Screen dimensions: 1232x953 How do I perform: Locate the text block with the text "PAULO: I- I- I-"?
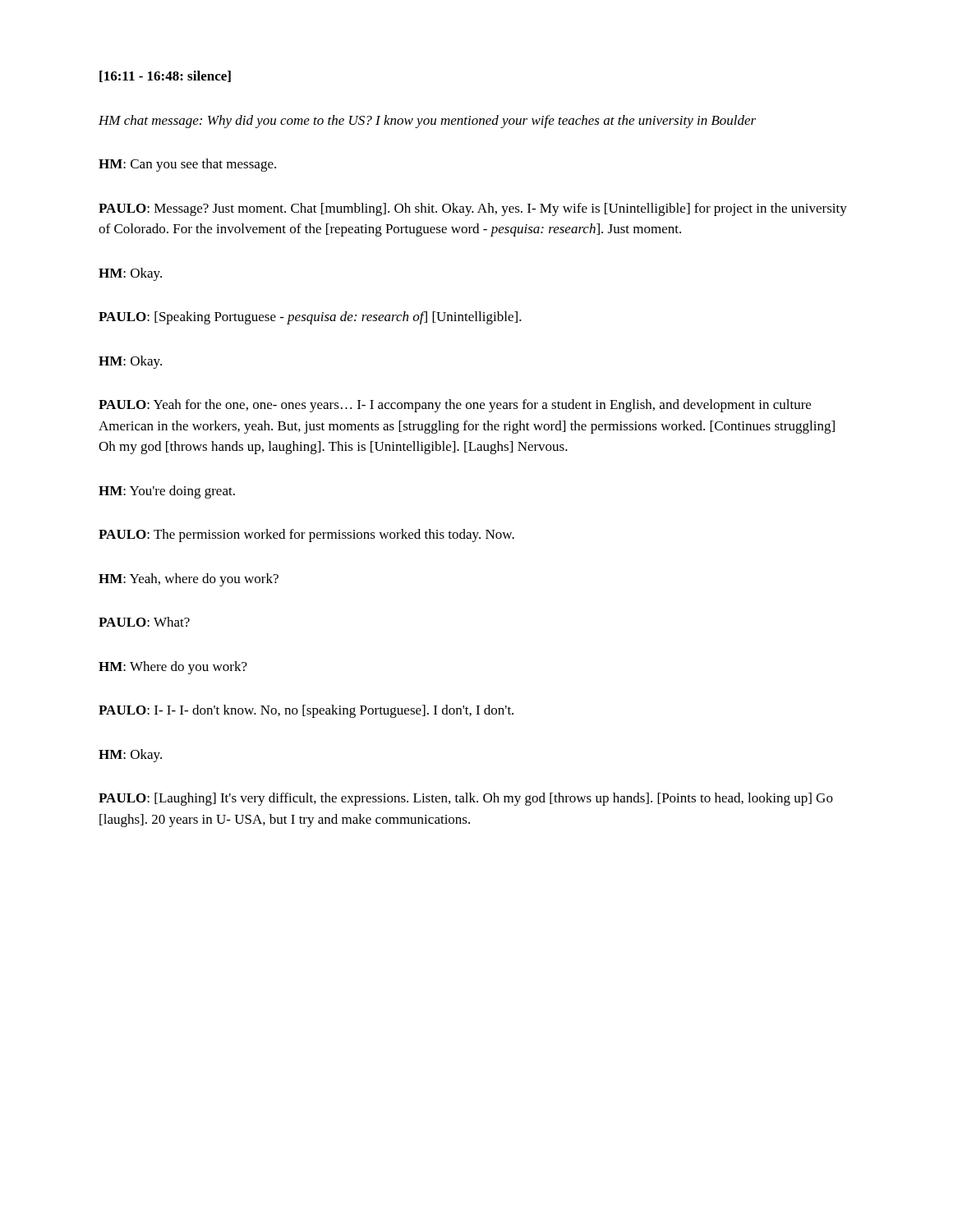307,710
